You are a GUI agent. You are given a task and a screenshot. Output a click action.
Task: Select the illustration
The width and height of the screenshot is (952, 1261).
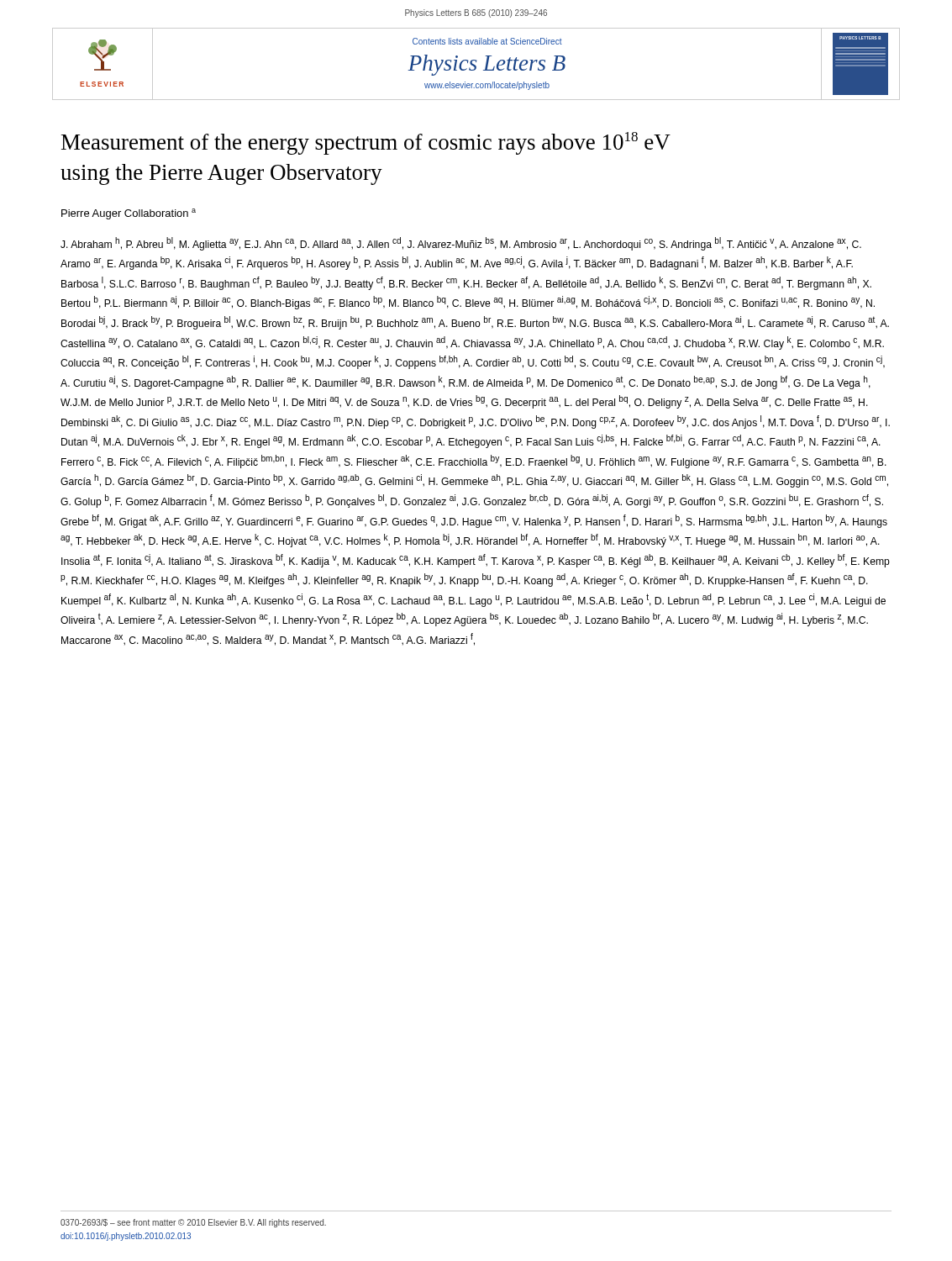click(x=860, y=64)
